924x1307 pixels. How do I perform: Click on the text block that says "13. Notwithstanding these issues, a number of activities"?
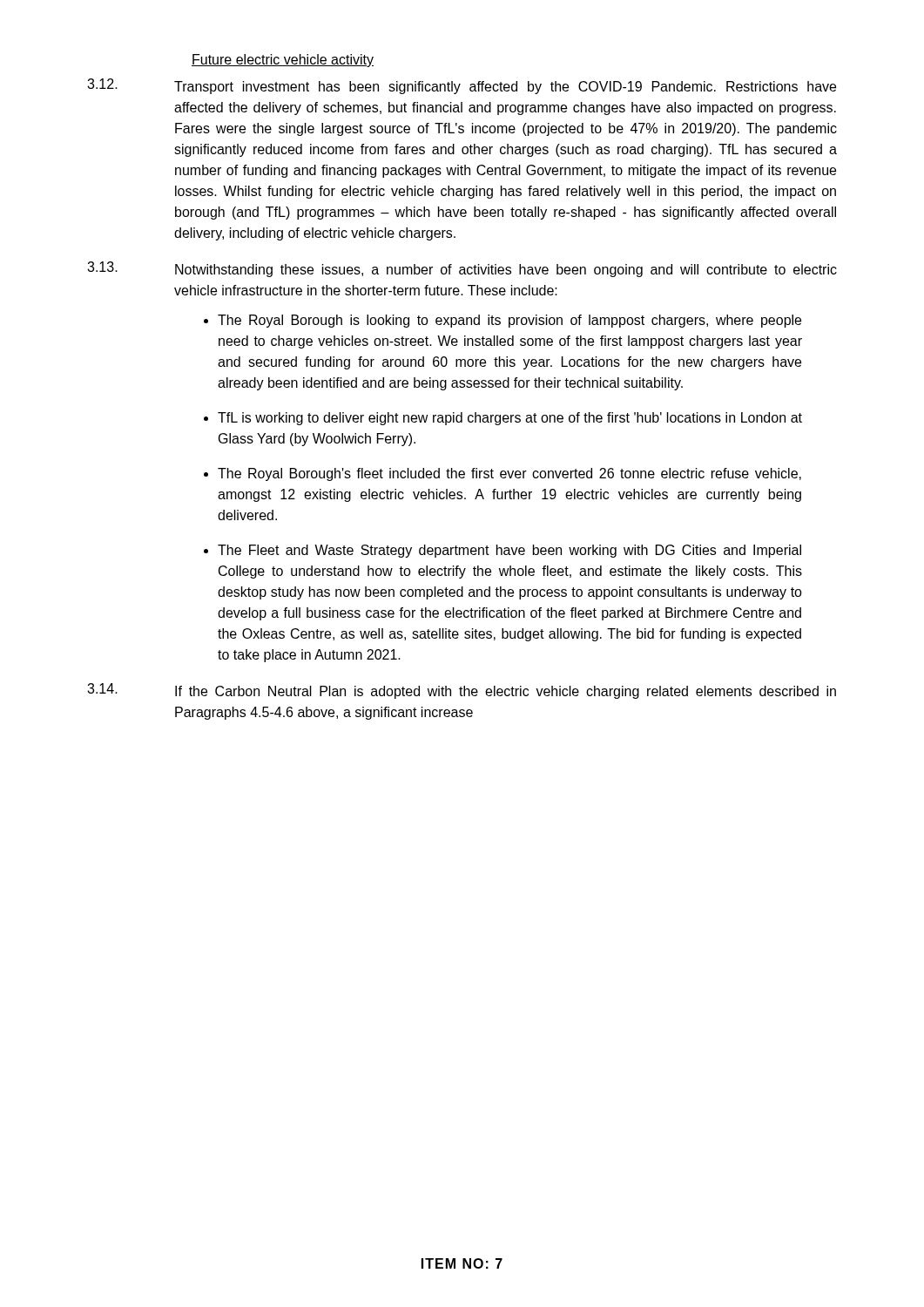click(462, 281)
